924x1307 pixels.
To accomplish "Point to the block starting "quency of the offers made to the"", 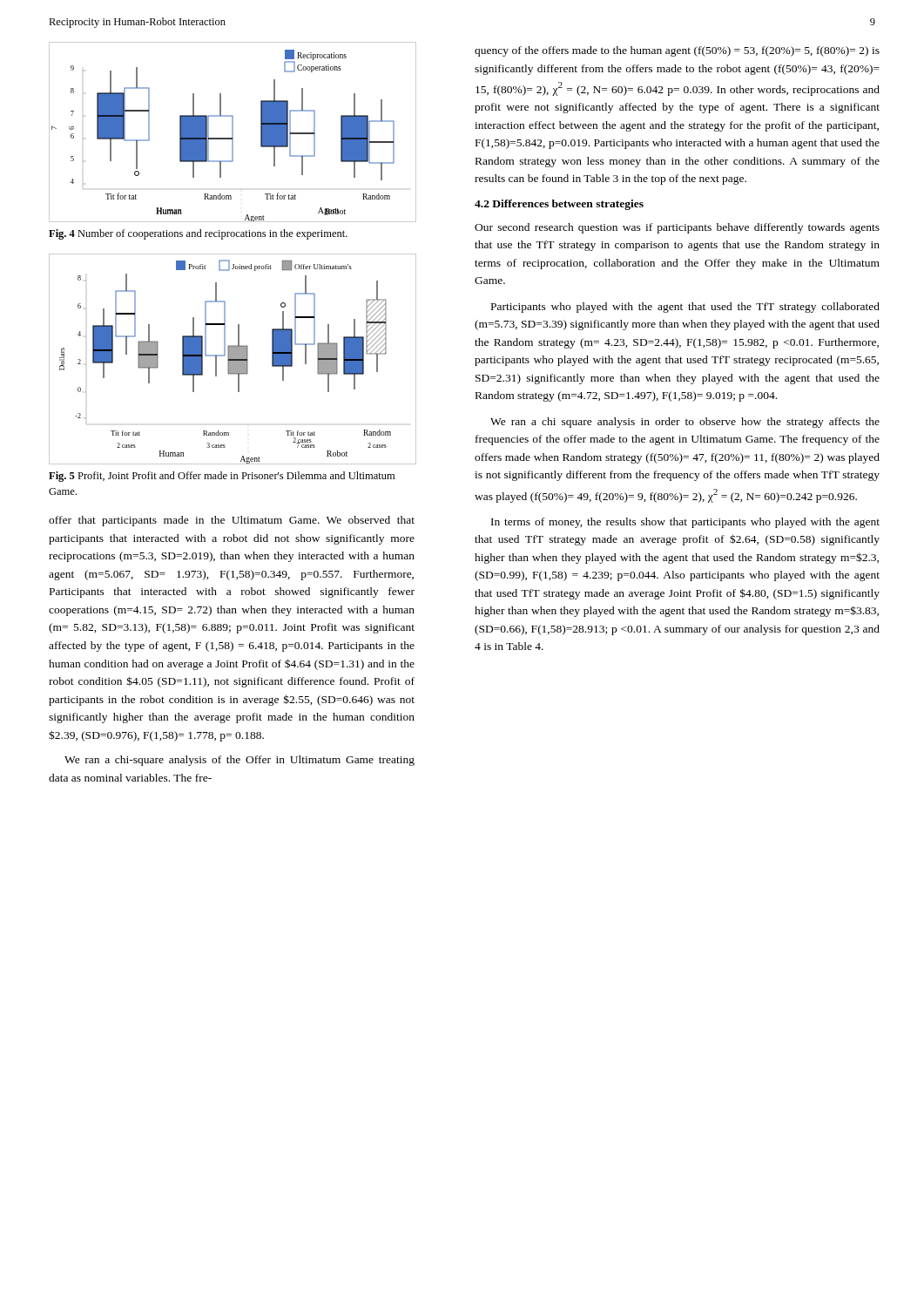I will 677,115.
